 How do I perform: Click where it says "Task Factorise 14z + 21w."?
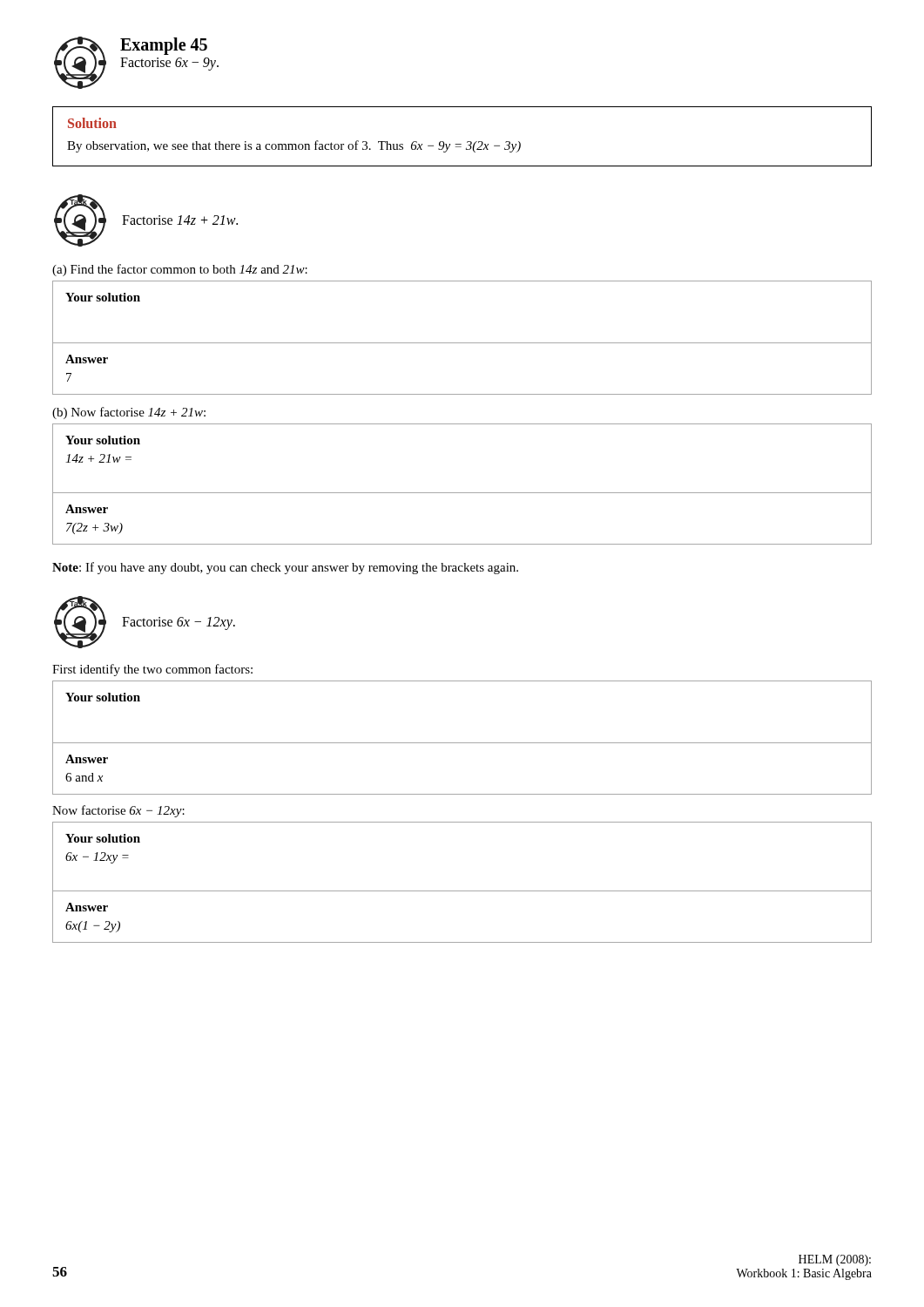[x=146, y=220]
